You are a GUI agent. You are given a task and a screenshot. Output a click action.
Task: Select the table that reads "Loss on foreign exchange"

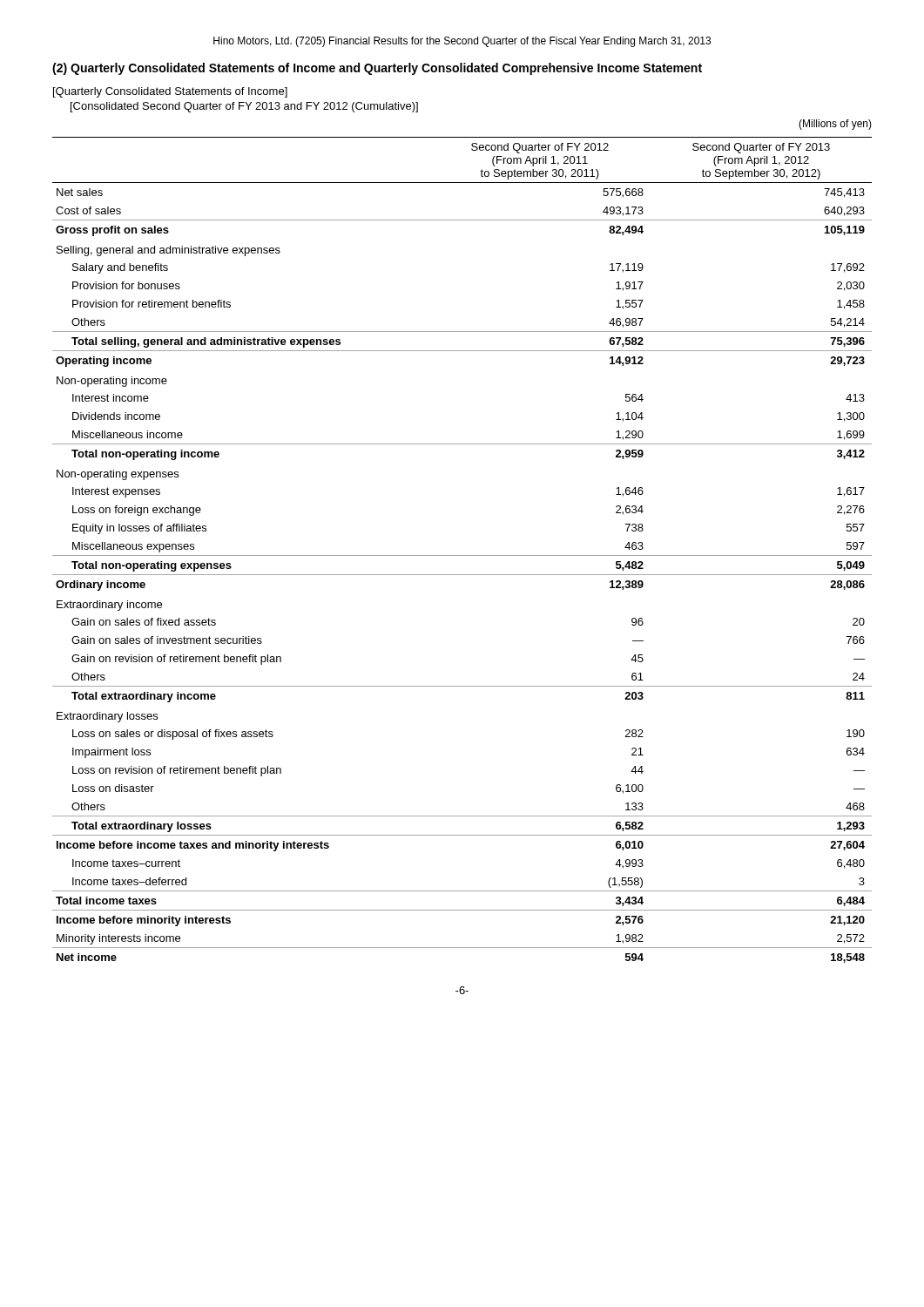pos(462,542)
